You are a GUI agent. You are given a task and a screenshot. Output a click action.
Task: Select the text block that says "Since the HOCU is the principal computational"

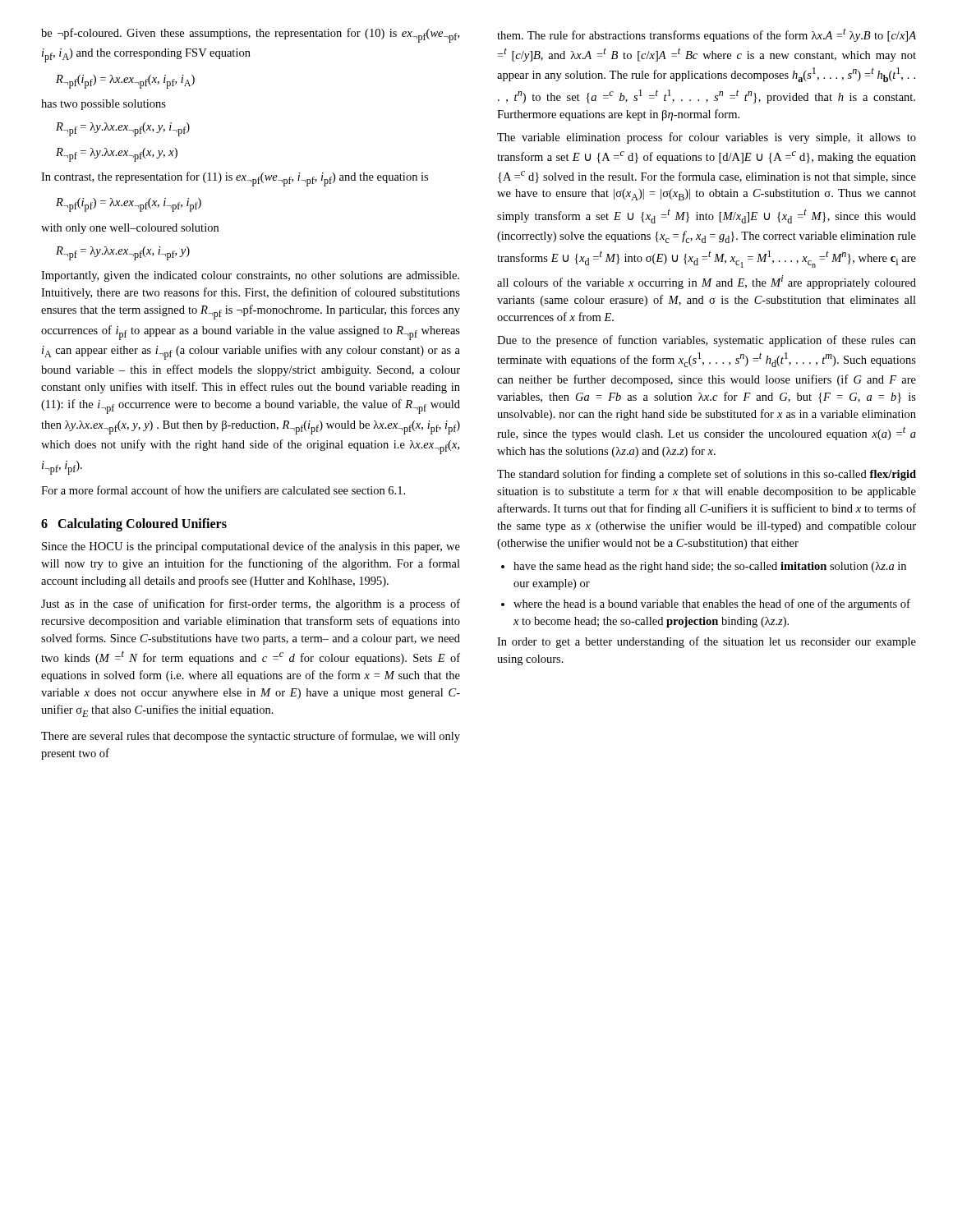click(251, 564)
